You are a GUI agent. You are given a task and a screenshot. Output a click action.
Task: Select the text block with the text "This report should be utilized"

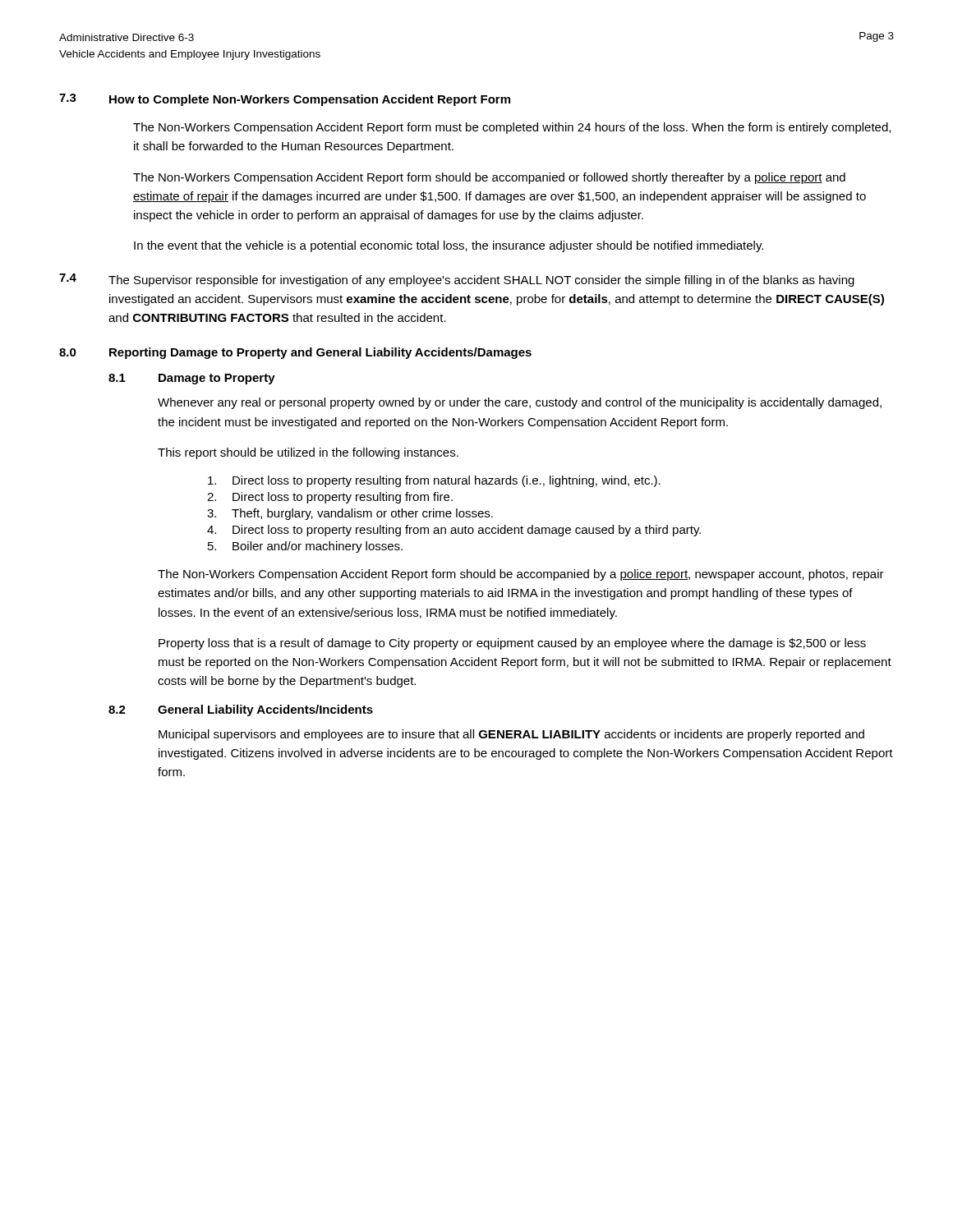[x=308, y=452]
